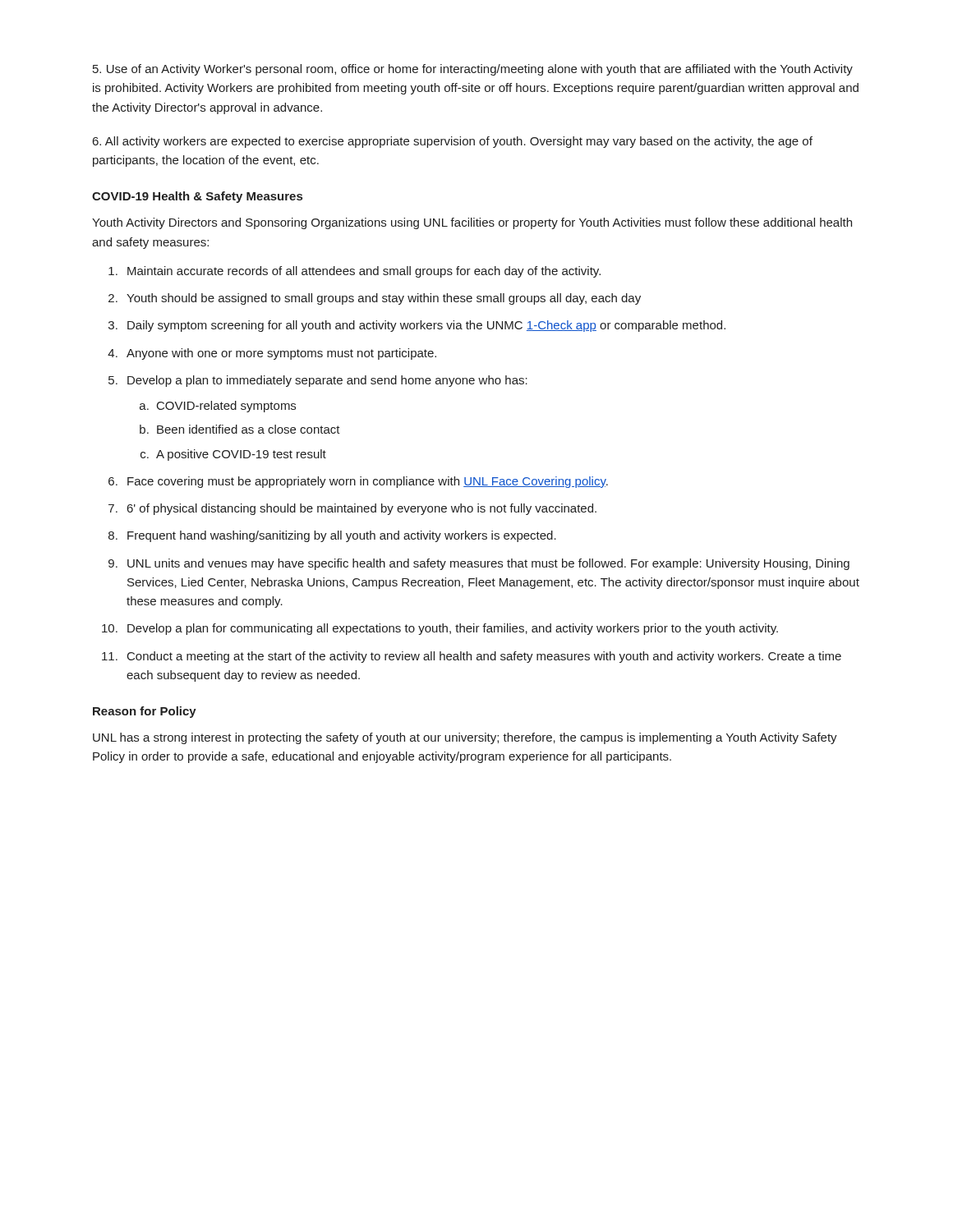
Task: Locate the list item that says "A positive COVID-19 test result"
Action: 241,453
